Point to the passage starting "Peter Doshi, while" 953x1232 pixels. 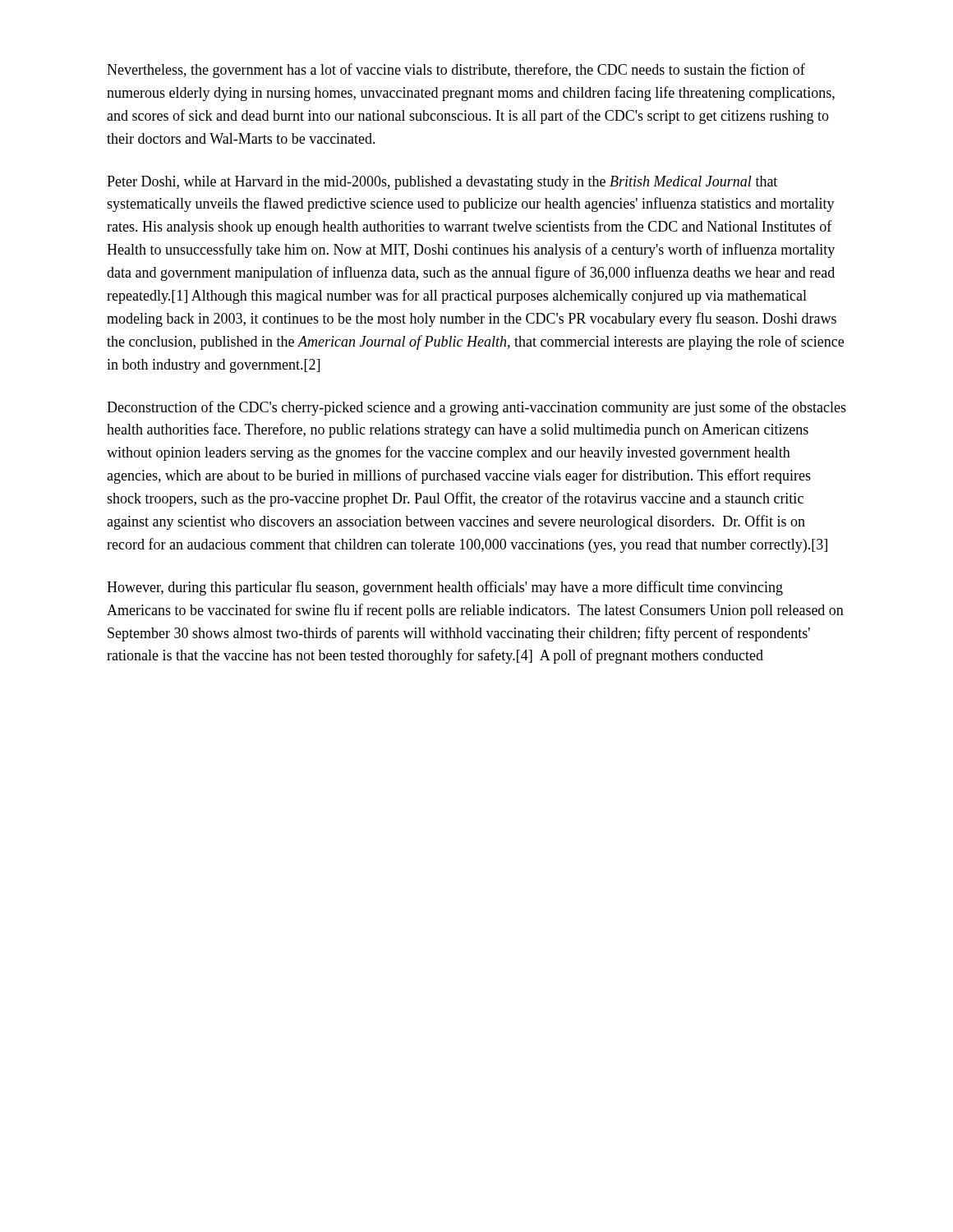click(x=476, y=273)
